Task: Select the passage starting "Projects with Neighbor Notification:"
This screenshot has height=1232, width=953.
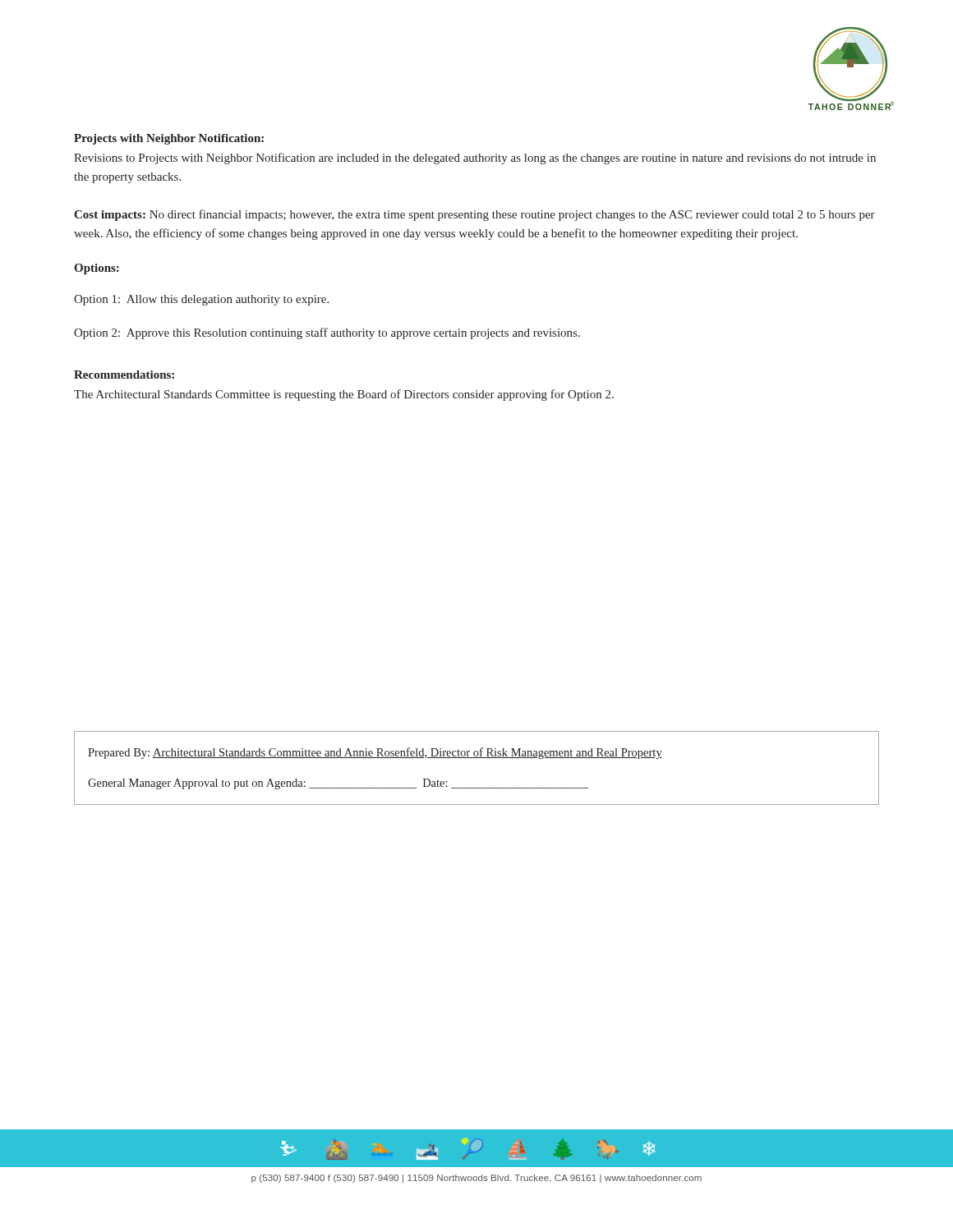Action: 169,138
